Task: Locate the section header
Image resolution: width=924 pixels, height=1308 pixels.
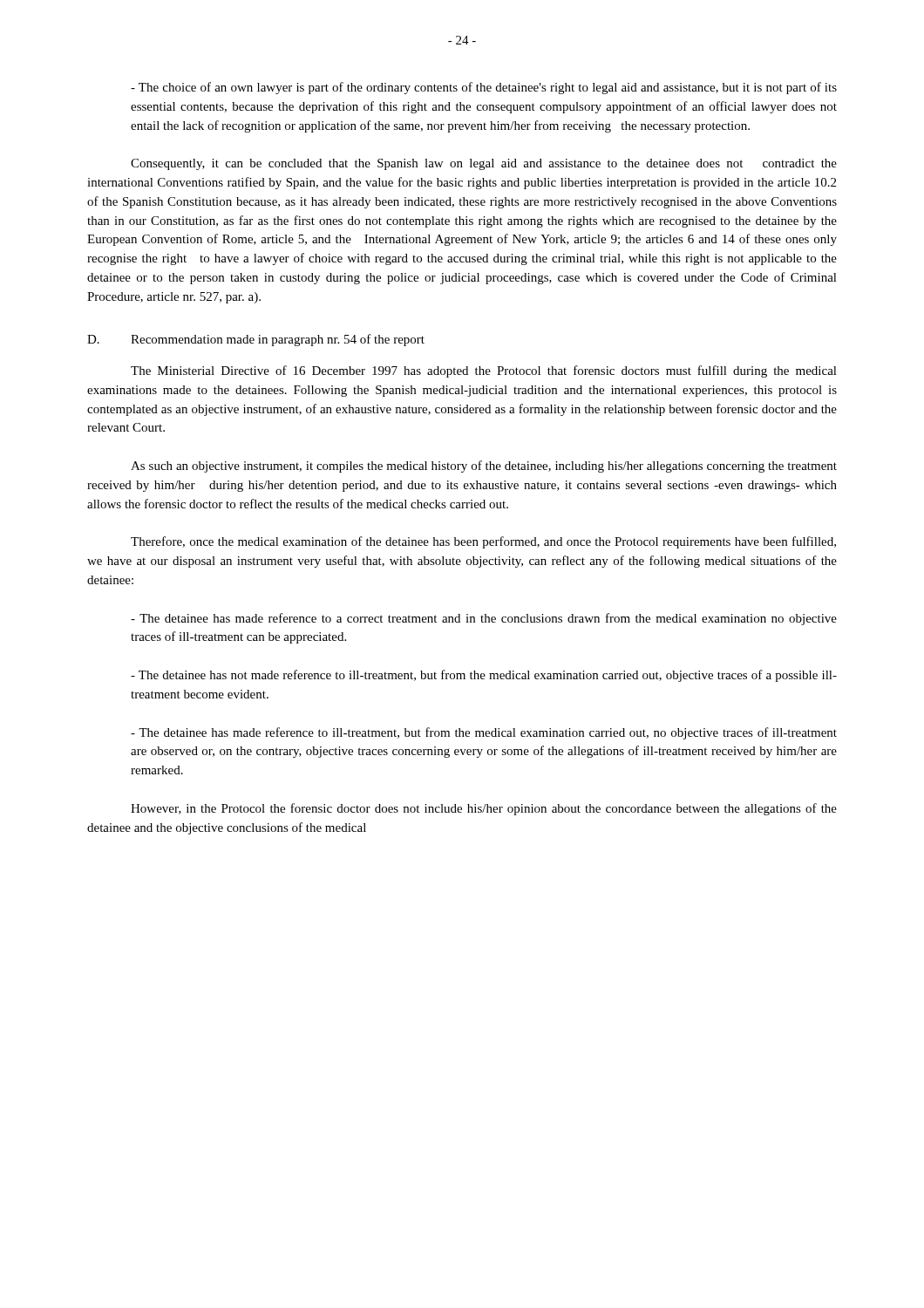Action: coord(462,340)
